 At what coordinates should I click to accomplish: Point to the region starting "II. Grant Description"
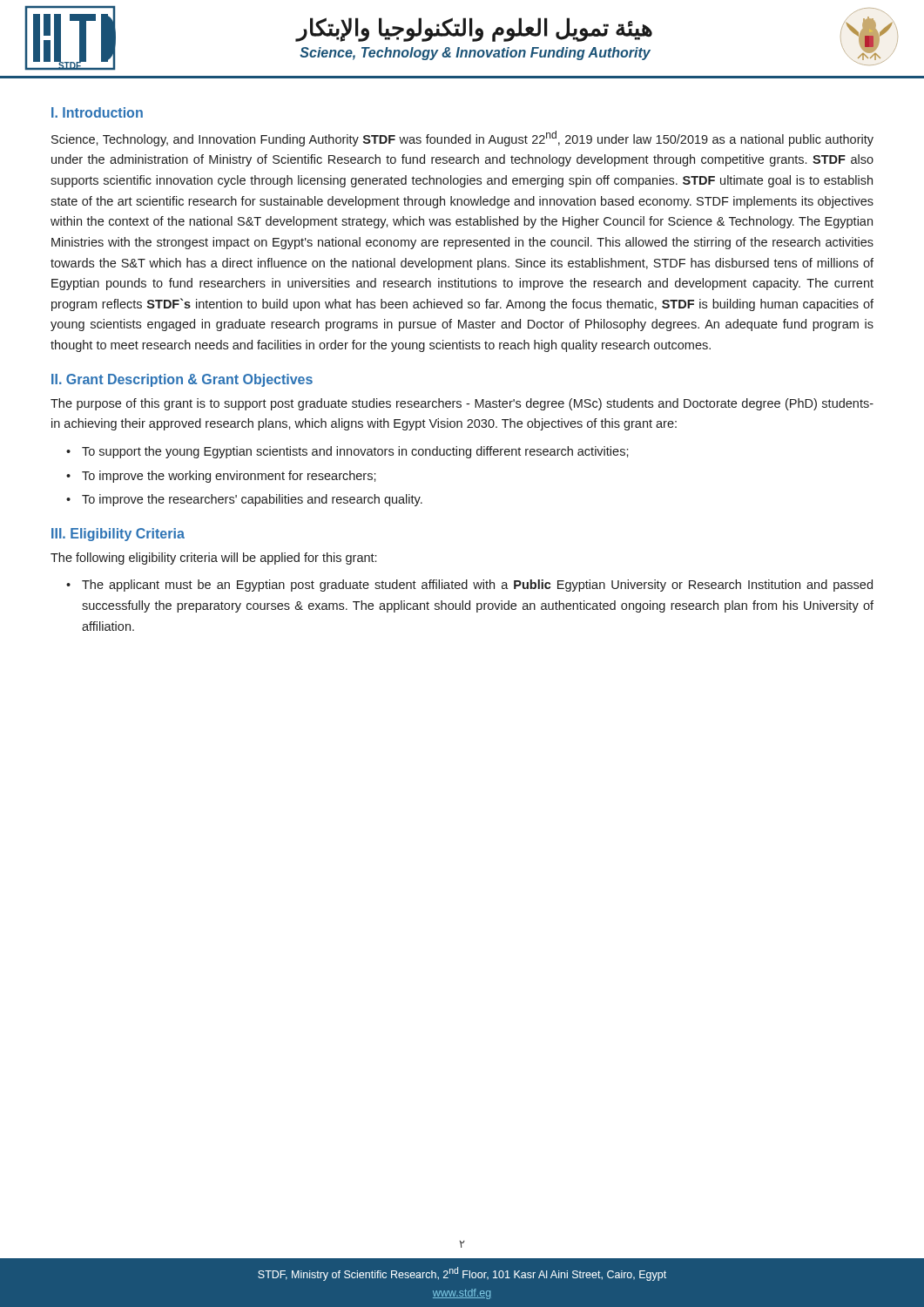click(x=182, y=379)
